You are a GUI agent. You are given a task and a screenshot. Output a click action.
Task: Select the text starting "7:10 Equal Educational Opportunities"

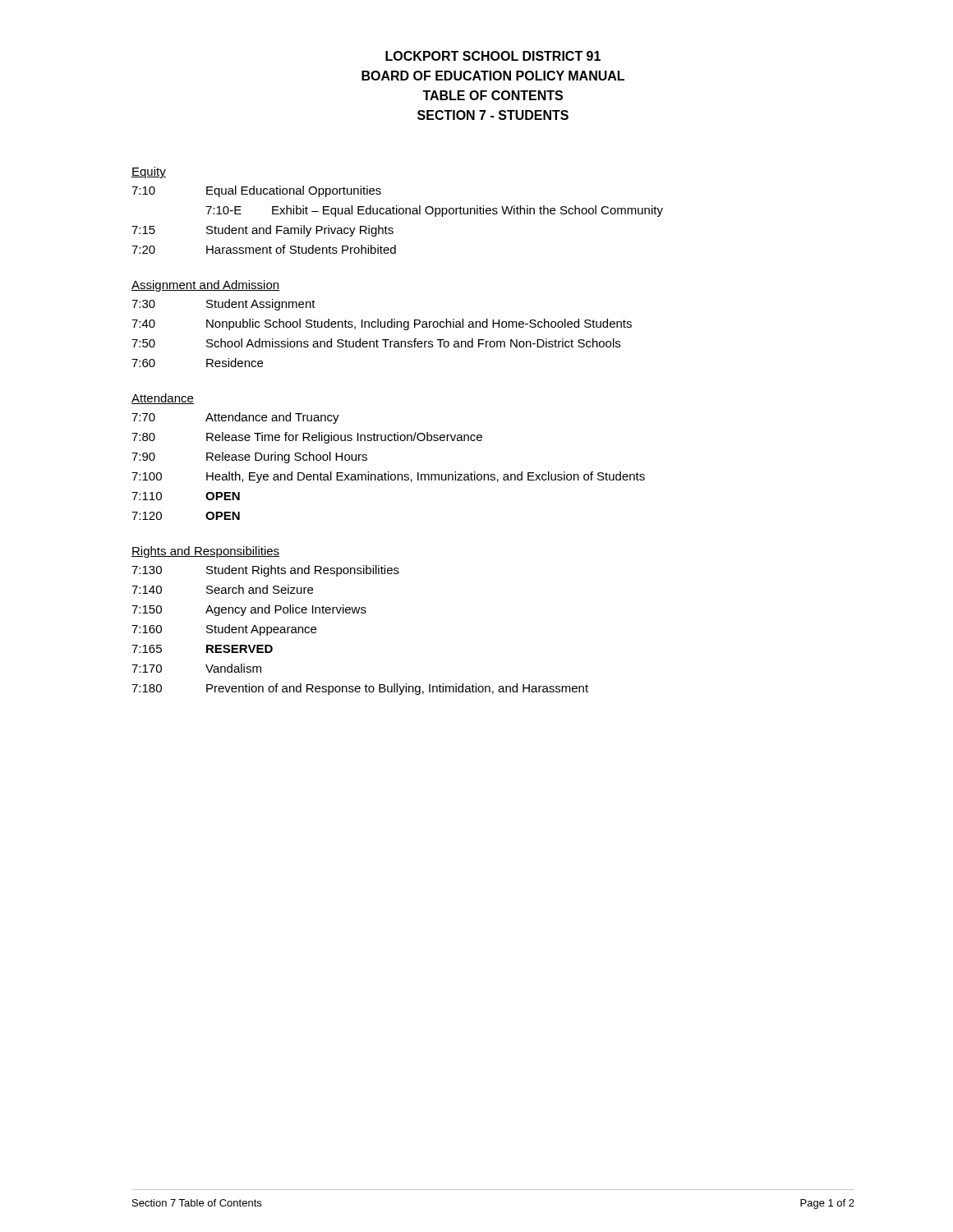pyautogui.click(x=256, y=191)
